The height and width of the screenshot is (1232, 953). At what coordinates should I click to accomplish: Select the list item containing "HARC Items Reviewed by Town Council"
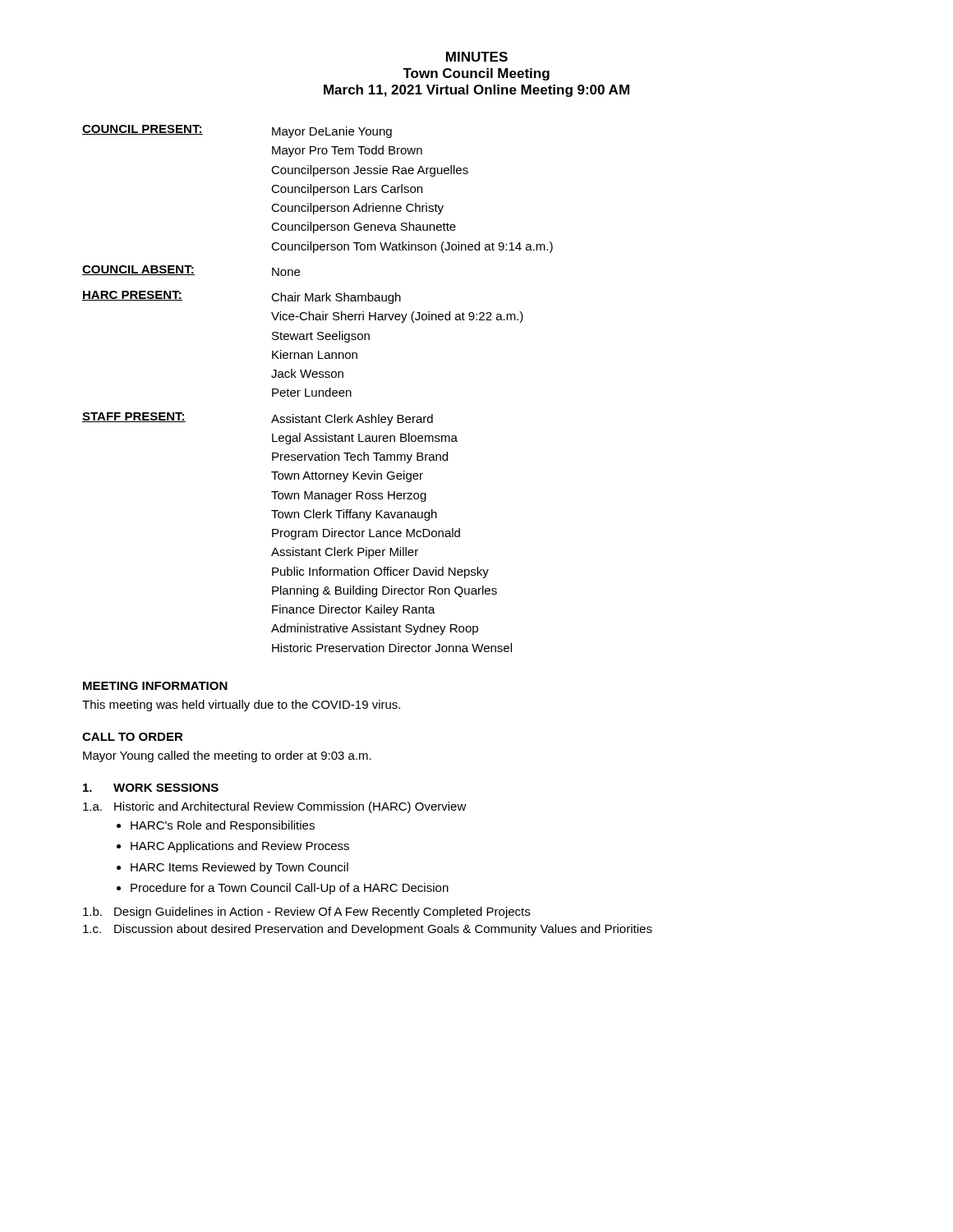pyautogui.click(x=239, y=867)
